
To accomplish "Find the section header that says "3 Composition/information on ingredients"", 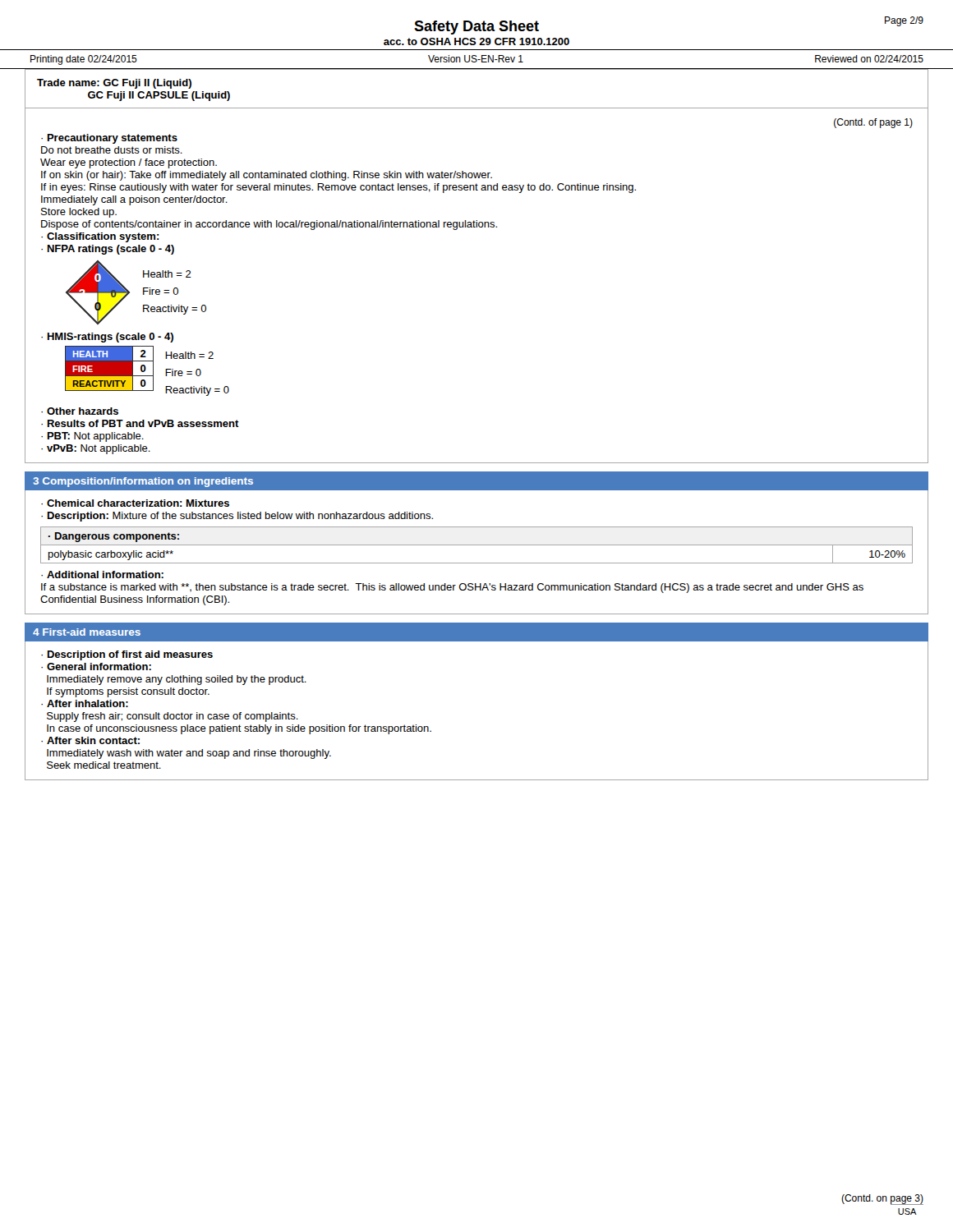I will 143,481.
